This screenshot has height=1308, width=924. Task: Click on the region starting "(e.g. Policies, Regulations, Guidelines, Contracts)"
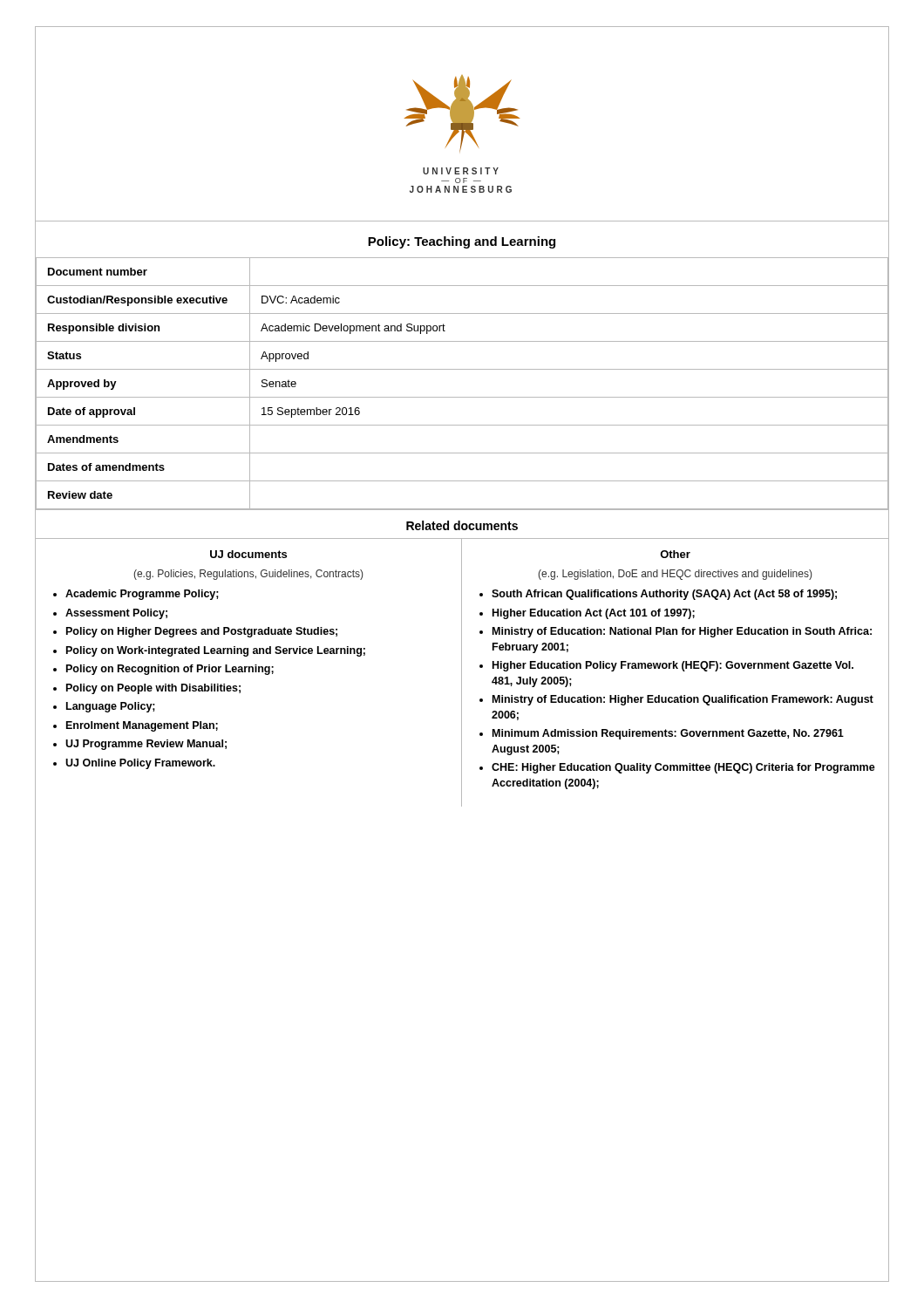coord(248,574)
